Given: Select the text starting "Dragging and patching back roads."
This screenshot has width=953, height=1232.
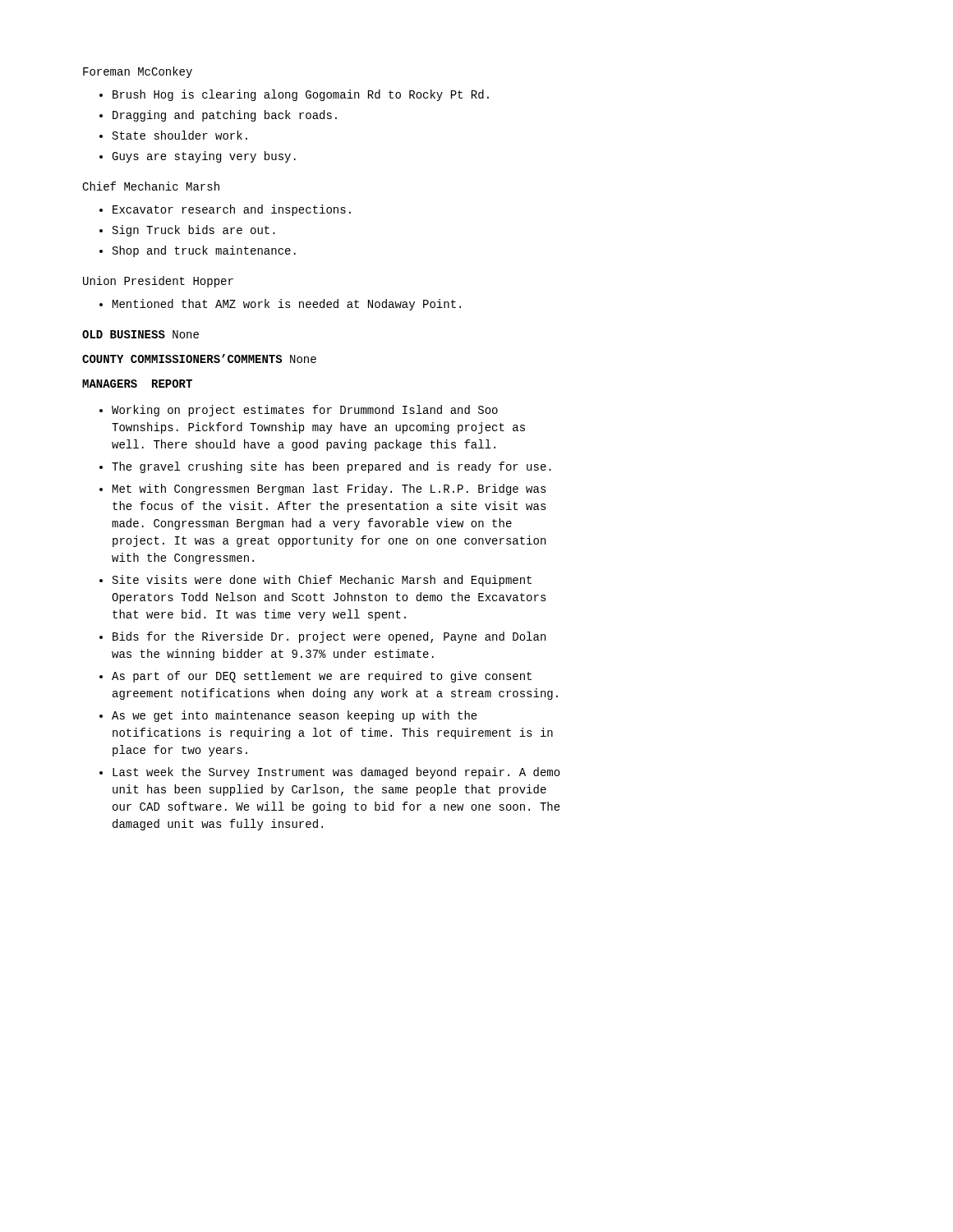Looking at the screenshot, I should [226, 116].
